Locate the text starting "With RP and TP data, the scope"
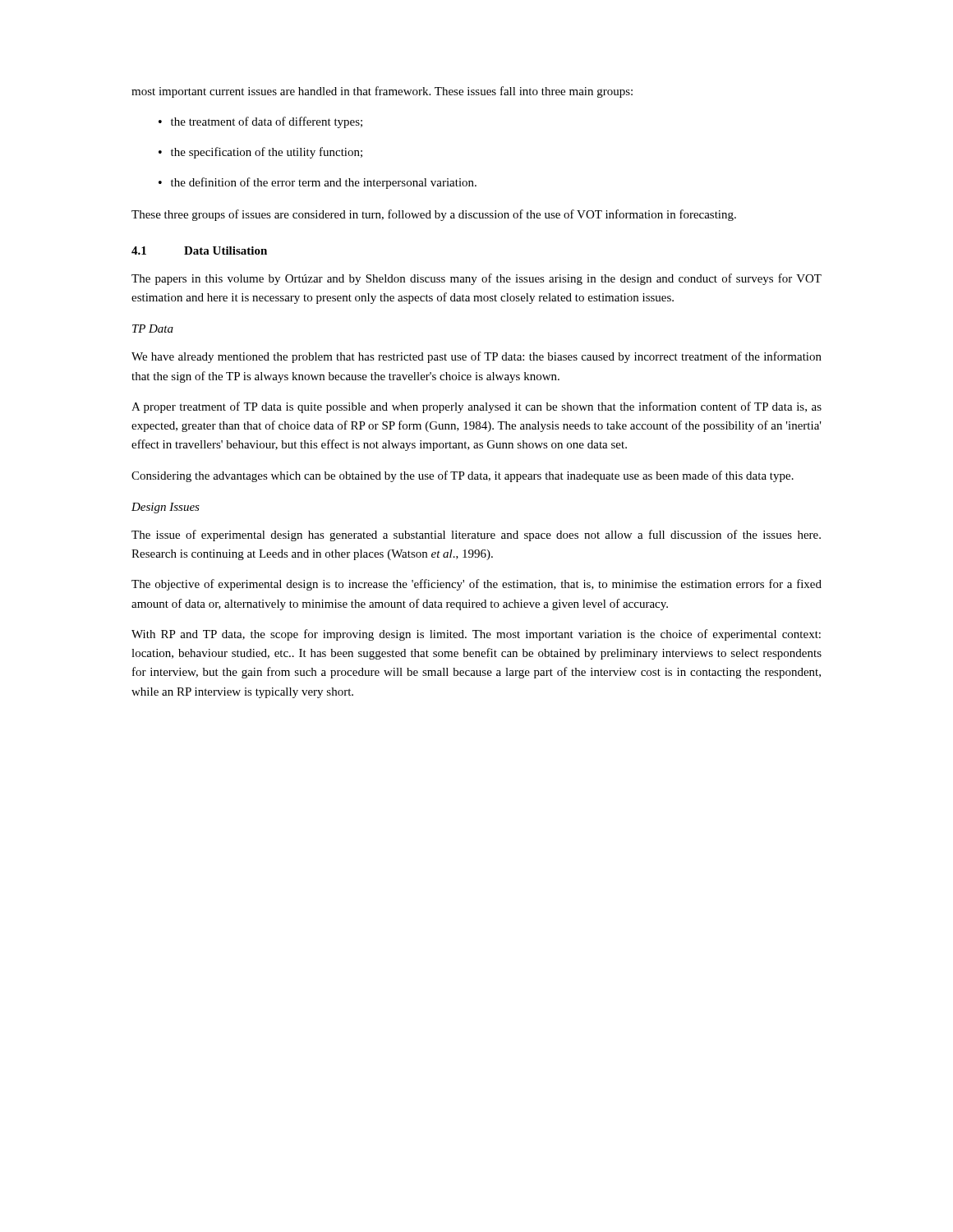 (x=476, y=663)
